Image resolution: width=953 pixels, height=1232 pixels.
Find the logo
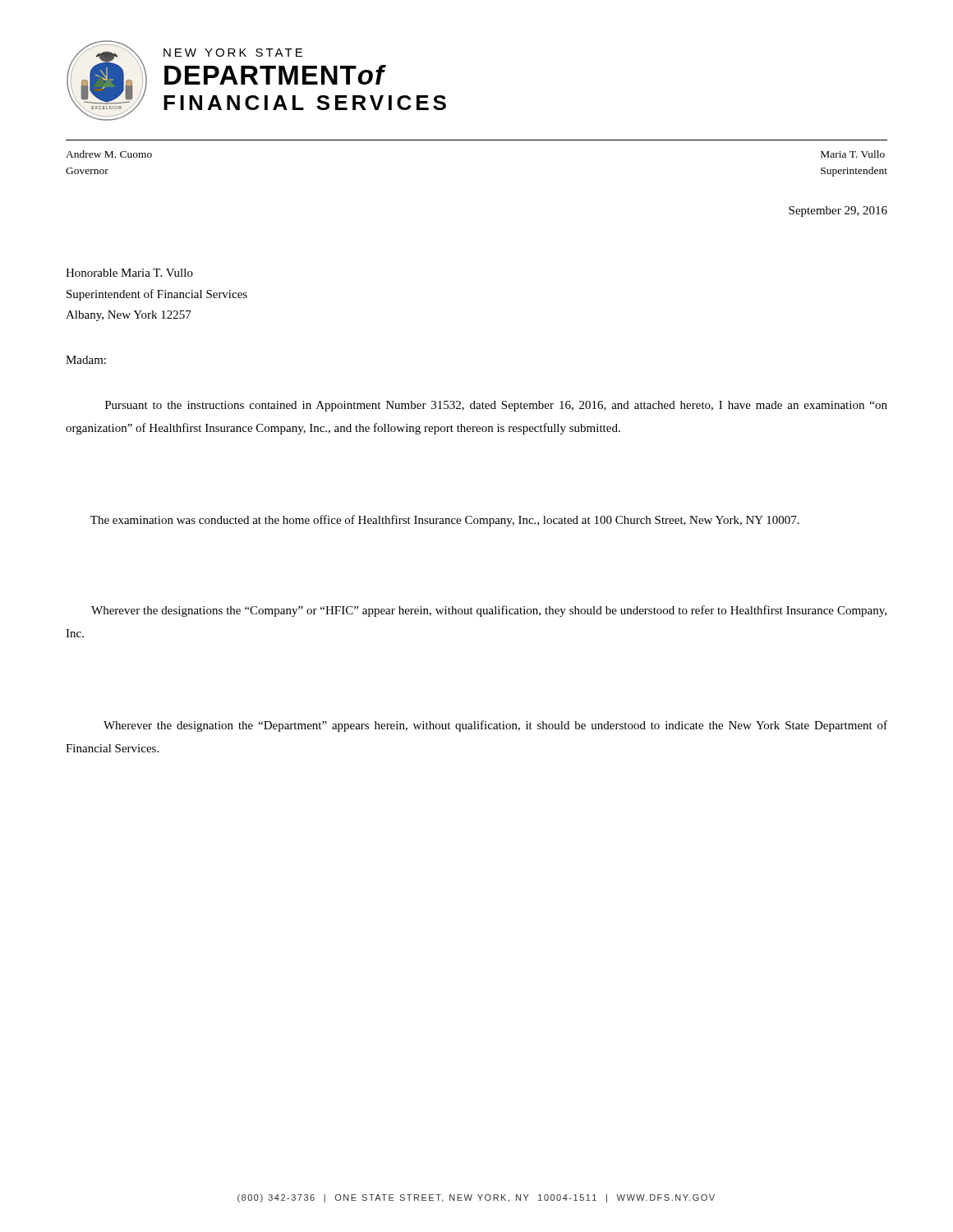(476, 81)
